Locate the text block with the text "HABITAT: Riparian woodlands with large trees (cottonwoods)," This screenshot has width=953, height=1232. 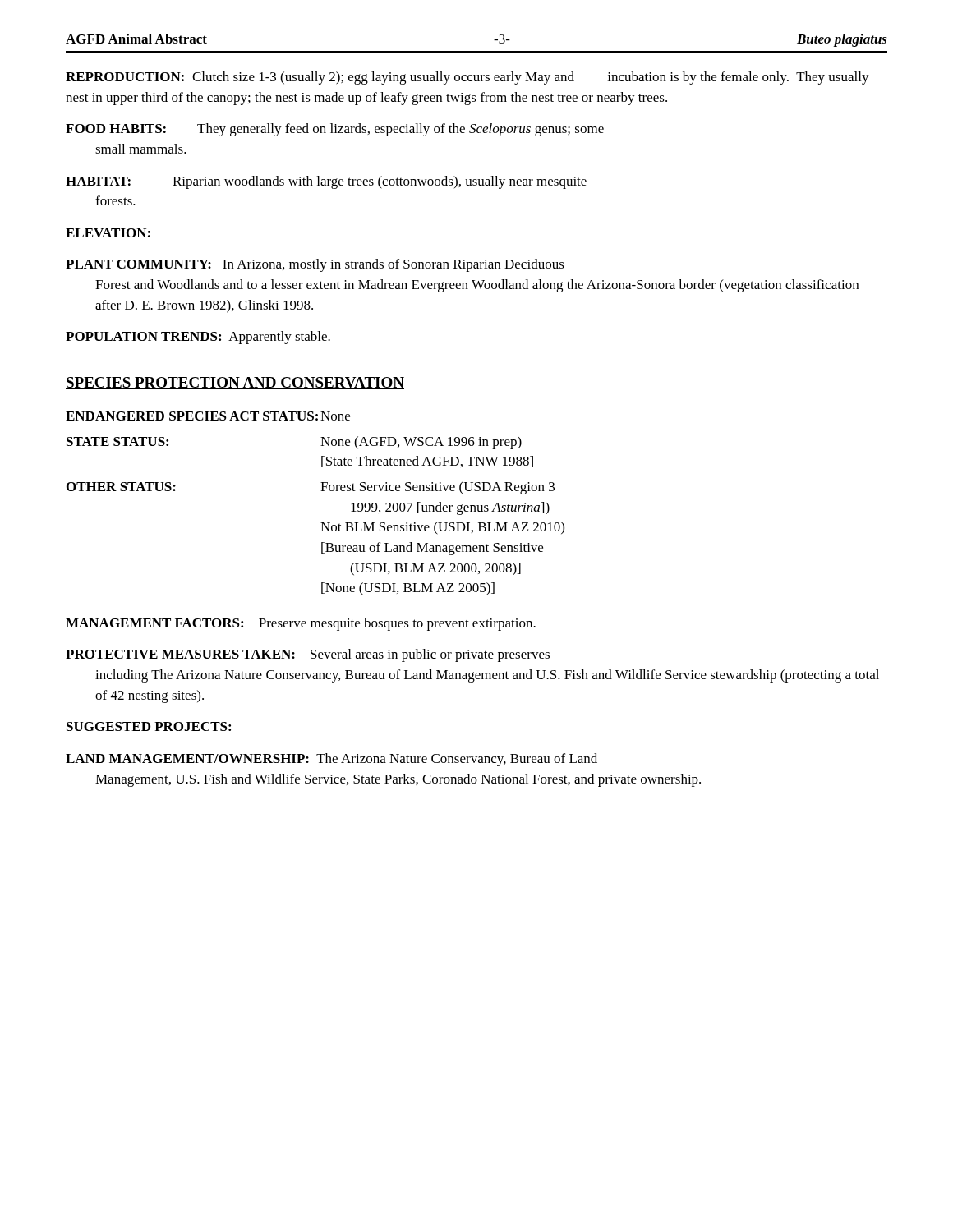(x=476, y=192)
